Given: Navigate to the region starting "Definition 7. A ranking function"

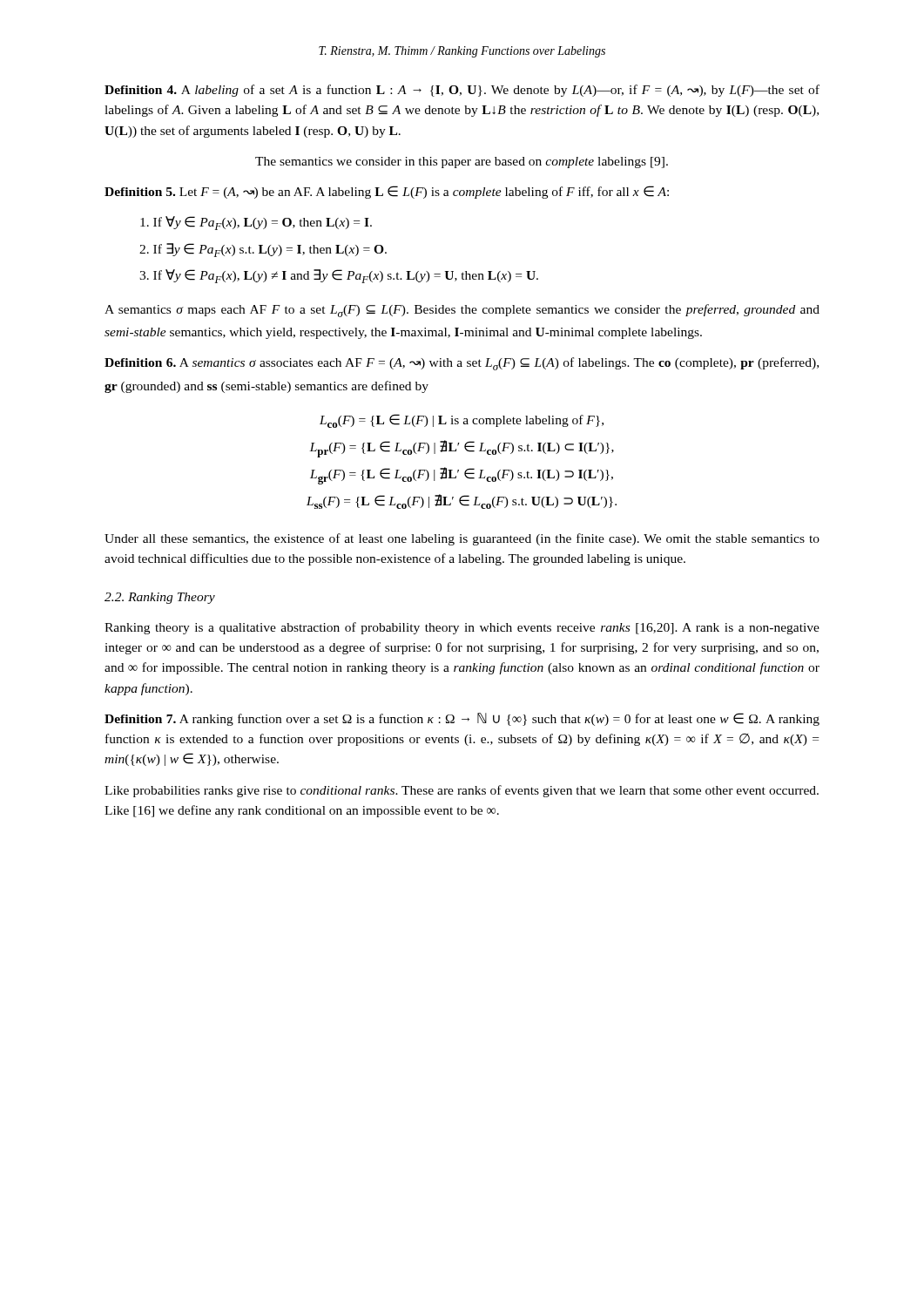Looking at the screenshot, I should pyautogui.click(x=462, y=739).
